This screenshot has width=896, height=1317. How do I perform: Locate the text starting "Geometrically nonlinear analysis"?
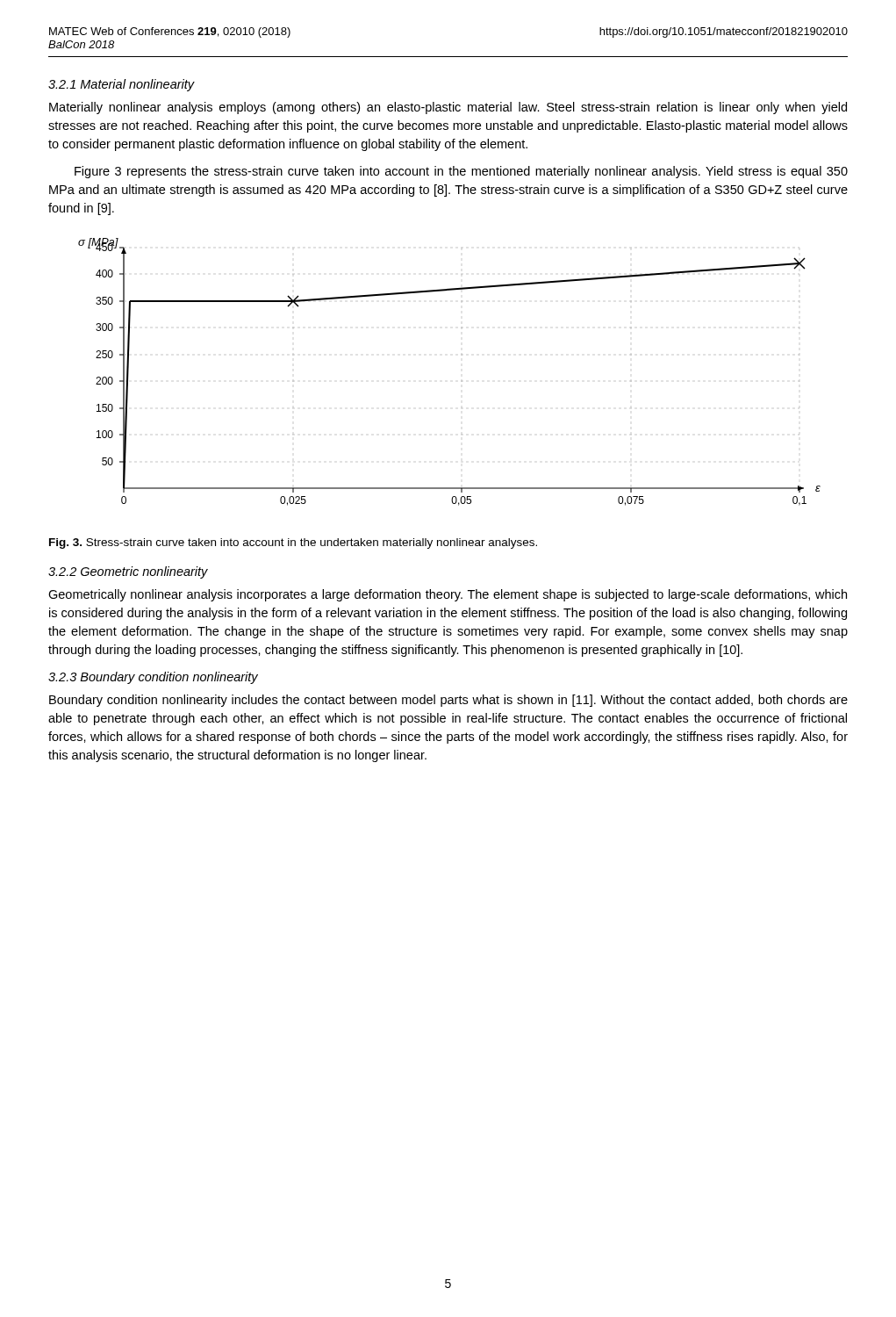(x=448, y=623)
